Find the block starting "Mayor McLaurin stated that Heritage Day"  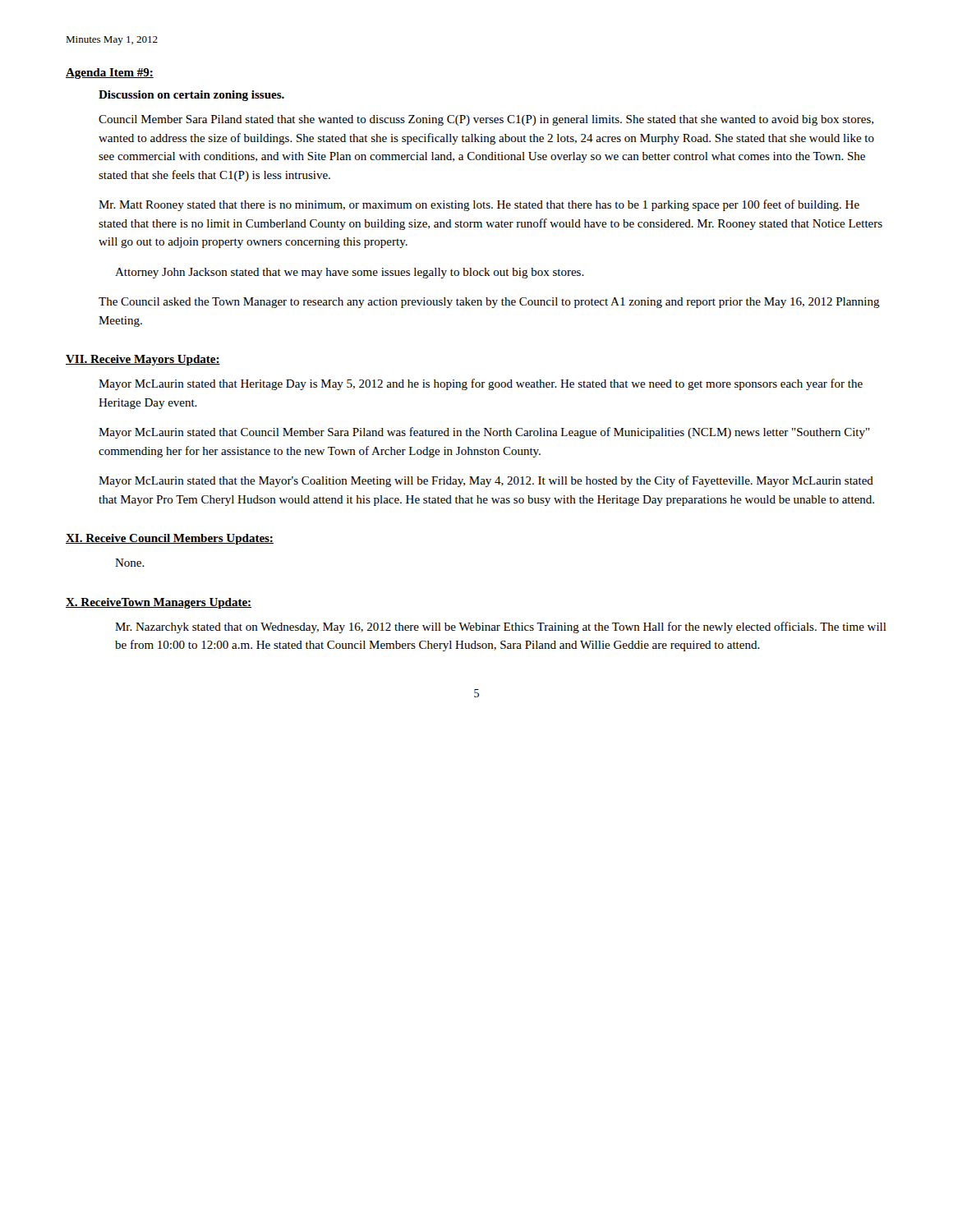click(481, 393)
